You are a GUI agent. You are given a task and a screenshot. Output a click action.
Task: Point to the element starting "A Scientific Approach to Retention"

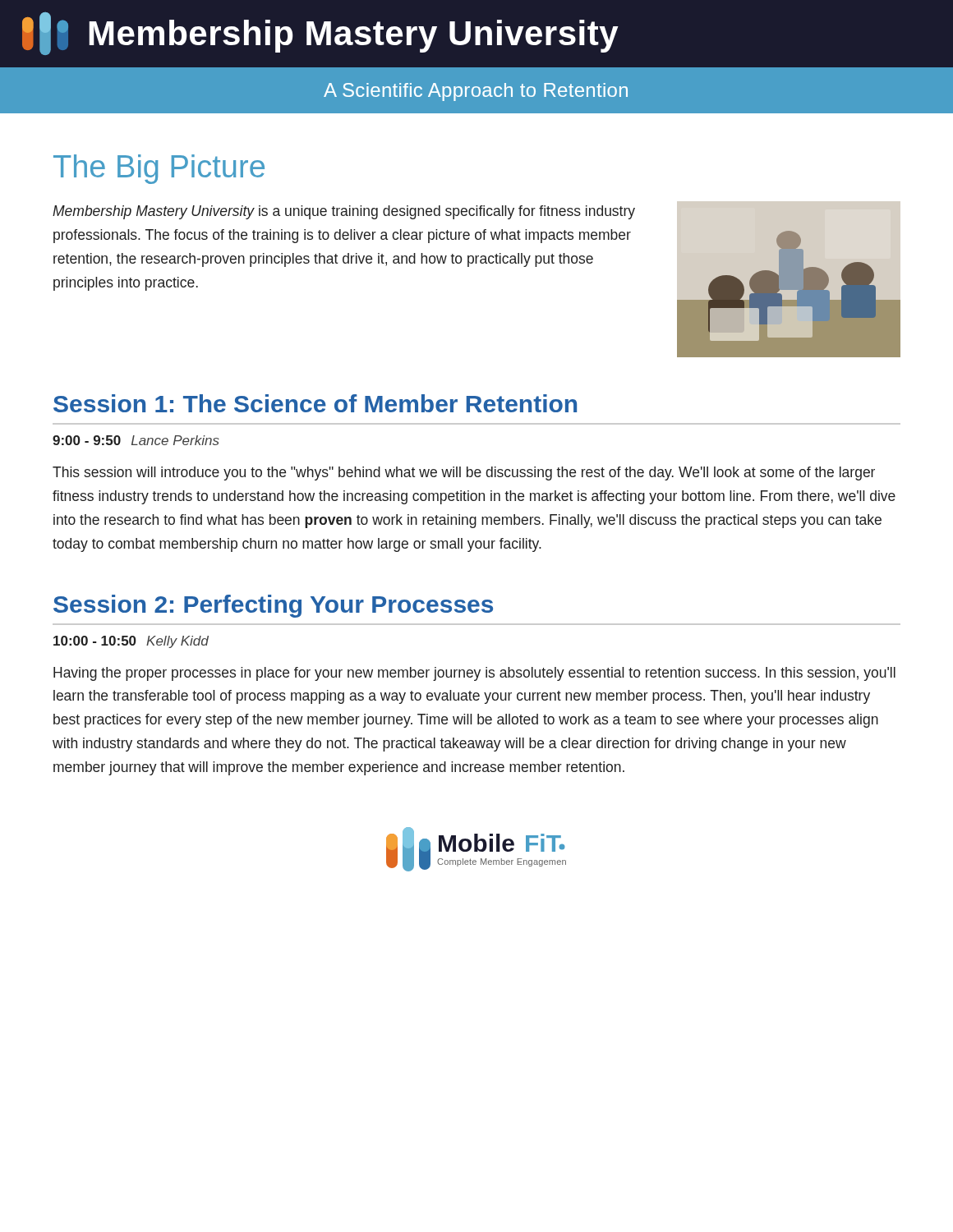[476, 90]
